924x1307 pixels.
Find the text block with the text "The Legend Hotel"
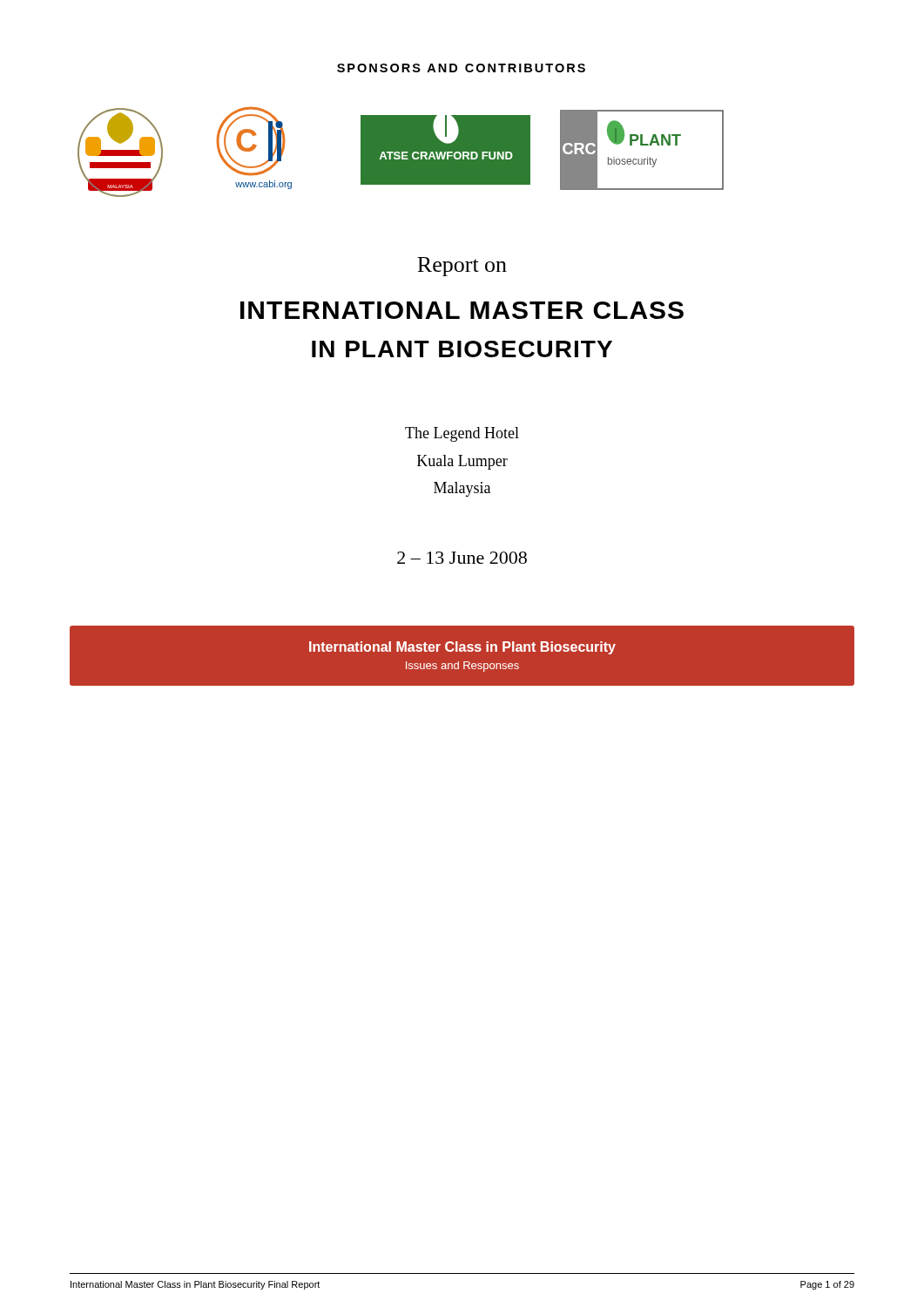click(462, 461)
